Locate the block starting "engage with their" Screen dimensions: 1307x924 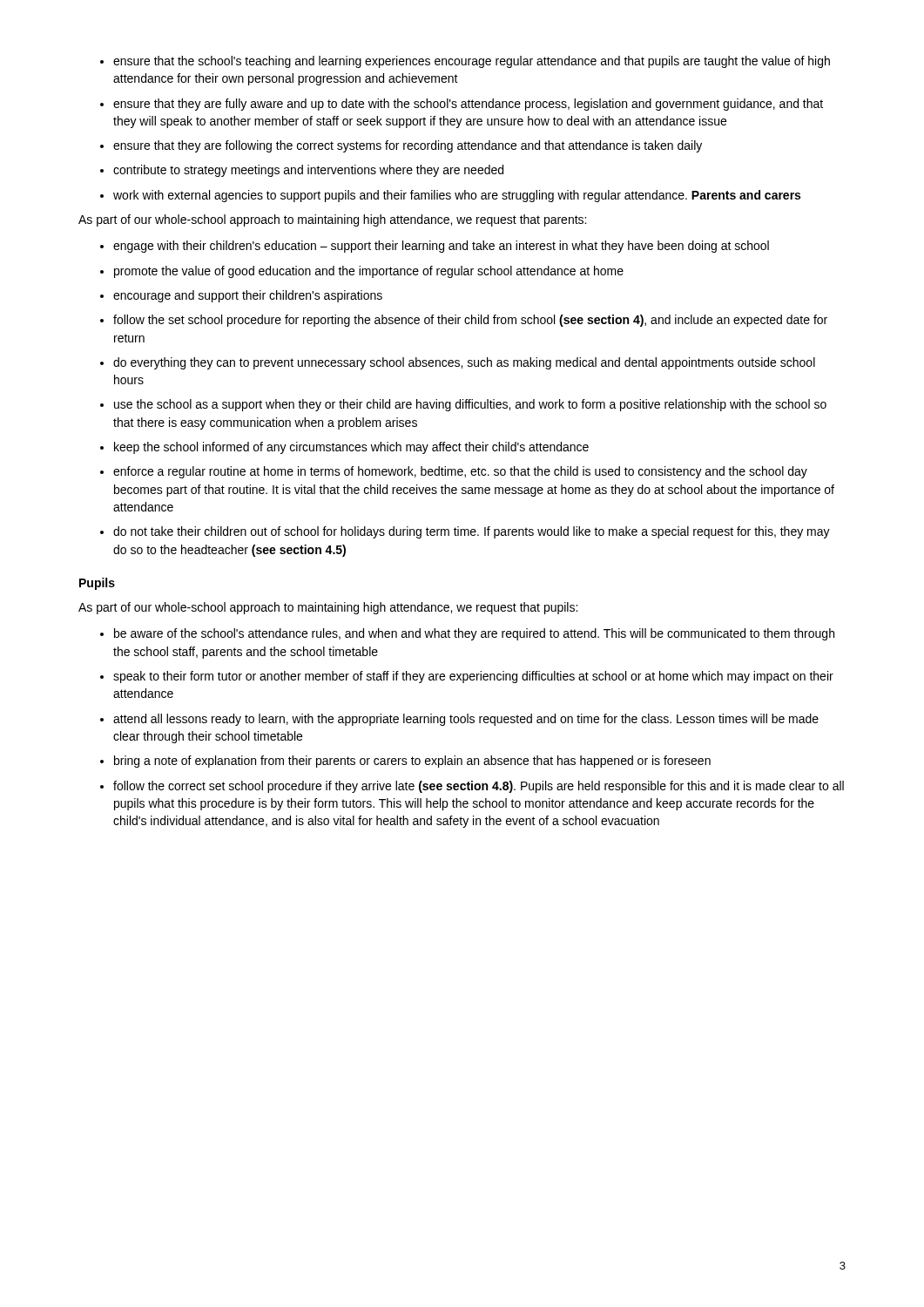coord(462,246)
